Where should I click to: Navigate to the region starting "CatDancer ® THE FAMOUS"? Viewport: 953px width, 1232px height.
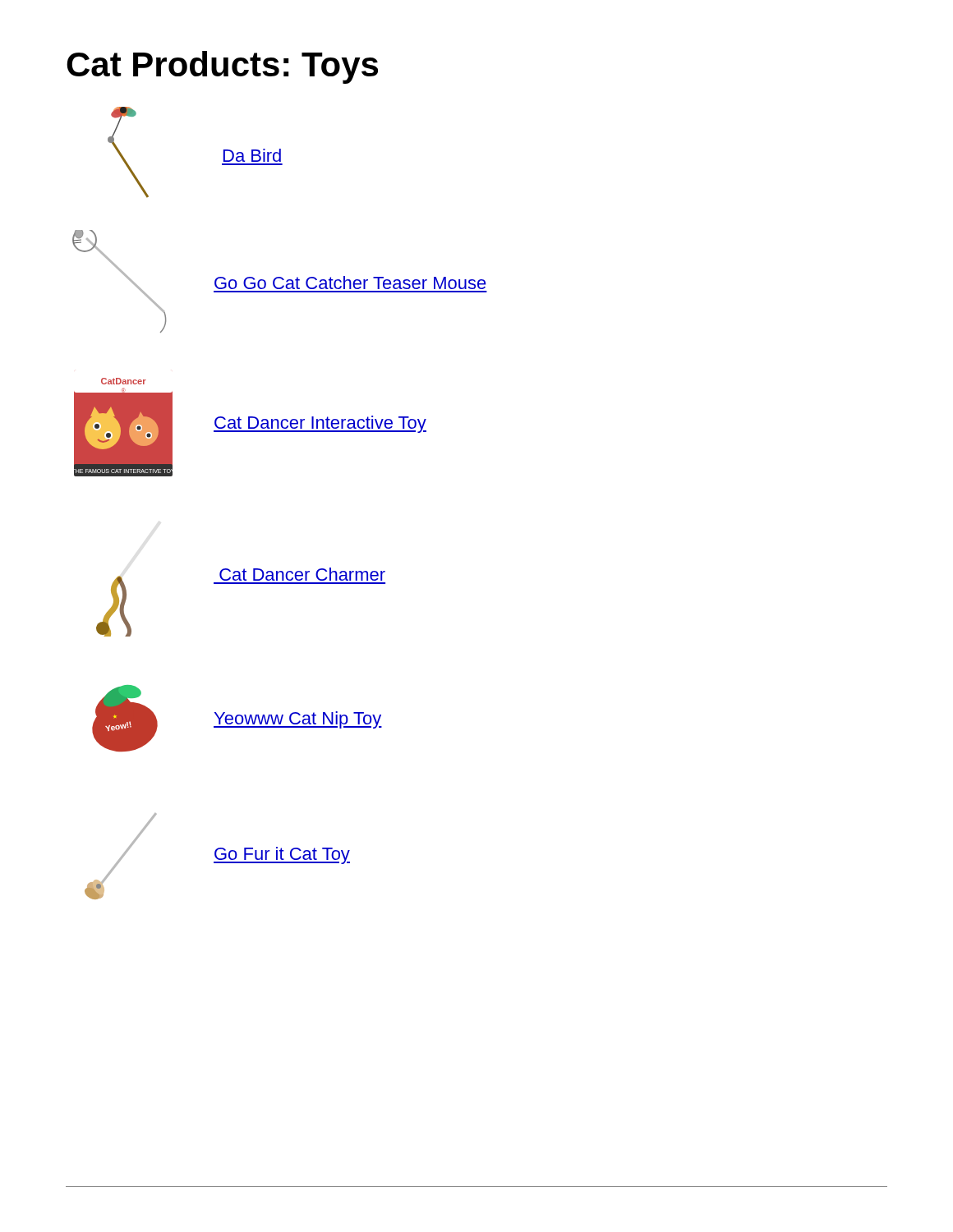click(246, 423)
